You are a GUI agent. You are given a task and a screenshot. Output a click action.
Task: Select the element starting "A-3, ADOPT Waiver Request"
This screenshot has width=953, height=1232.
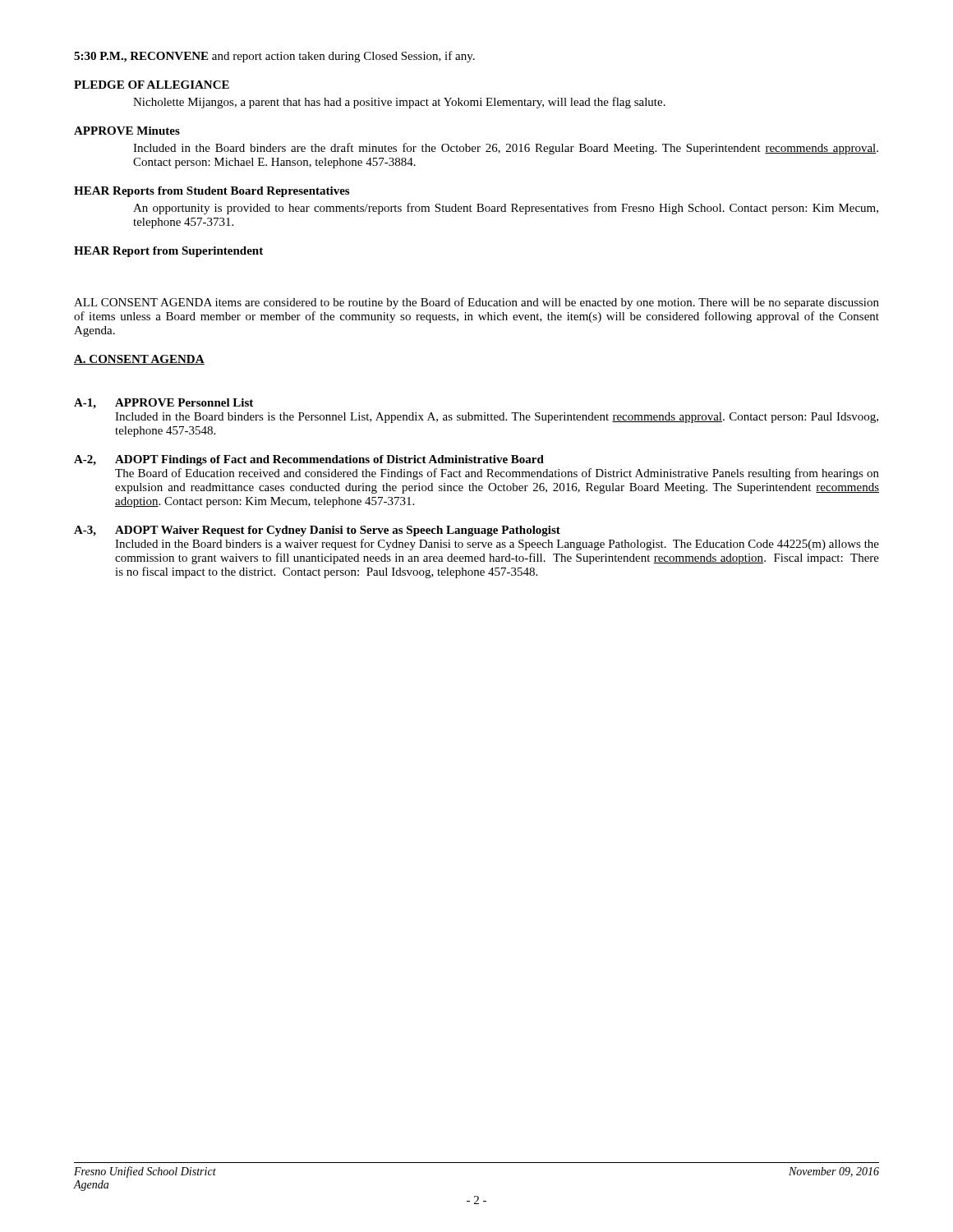click(x=476, y=551)
